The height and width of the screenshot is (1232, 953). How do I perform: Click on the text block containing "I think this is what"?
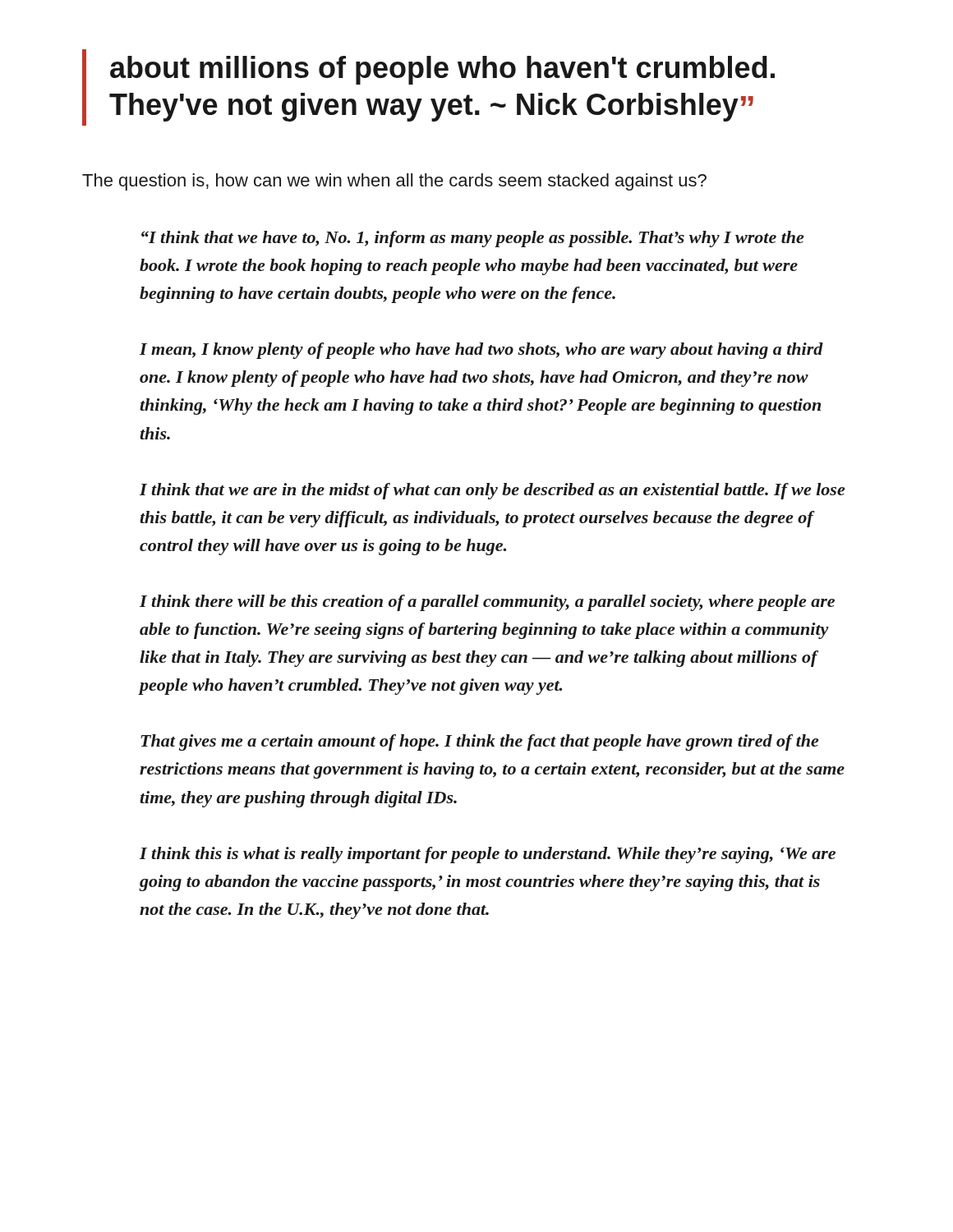(x=488, y=881)
